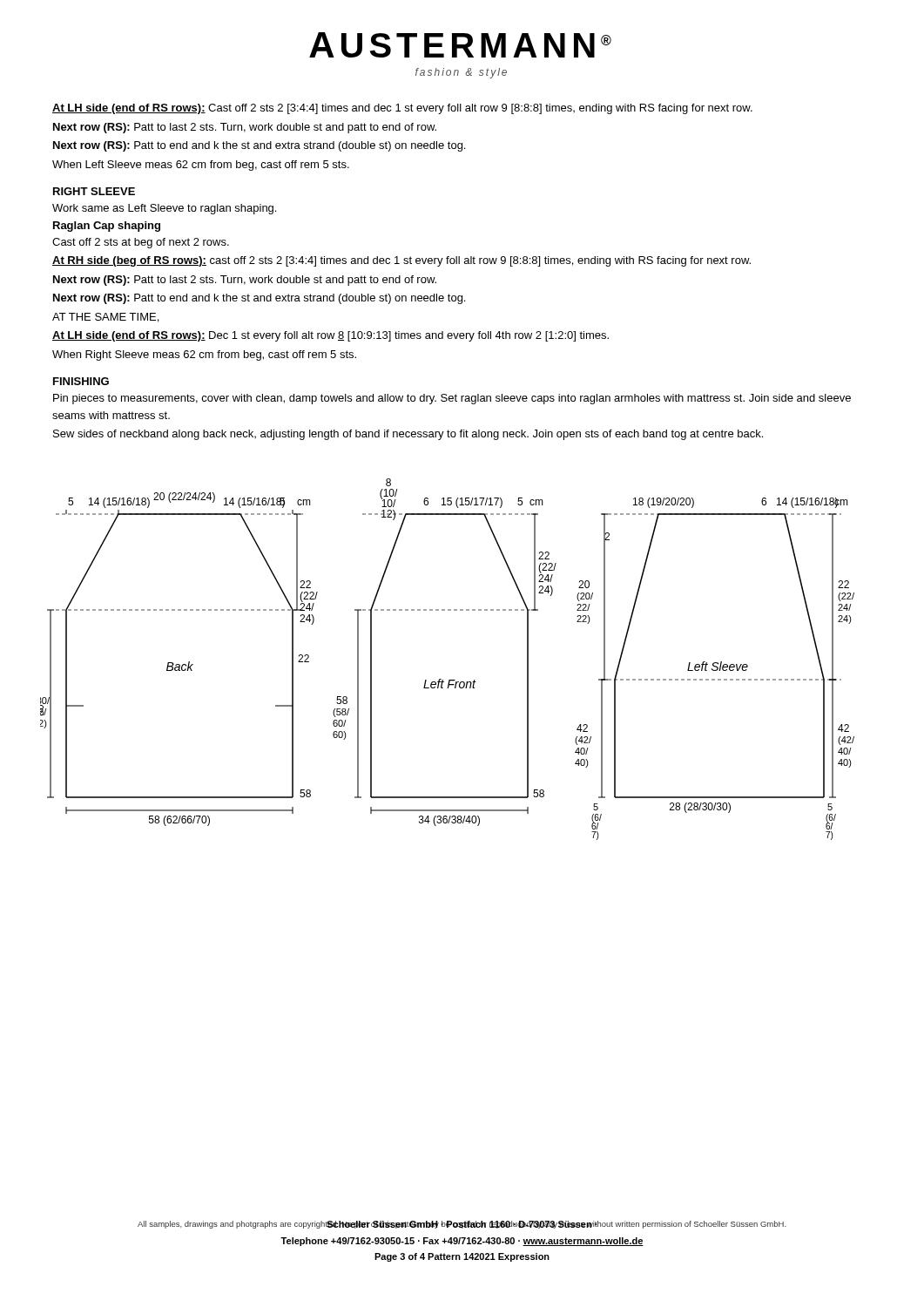Find the footnote containing "All samples, drawings"
This screenshot has width=924, height=1307.
click(x=462, y=1224)
